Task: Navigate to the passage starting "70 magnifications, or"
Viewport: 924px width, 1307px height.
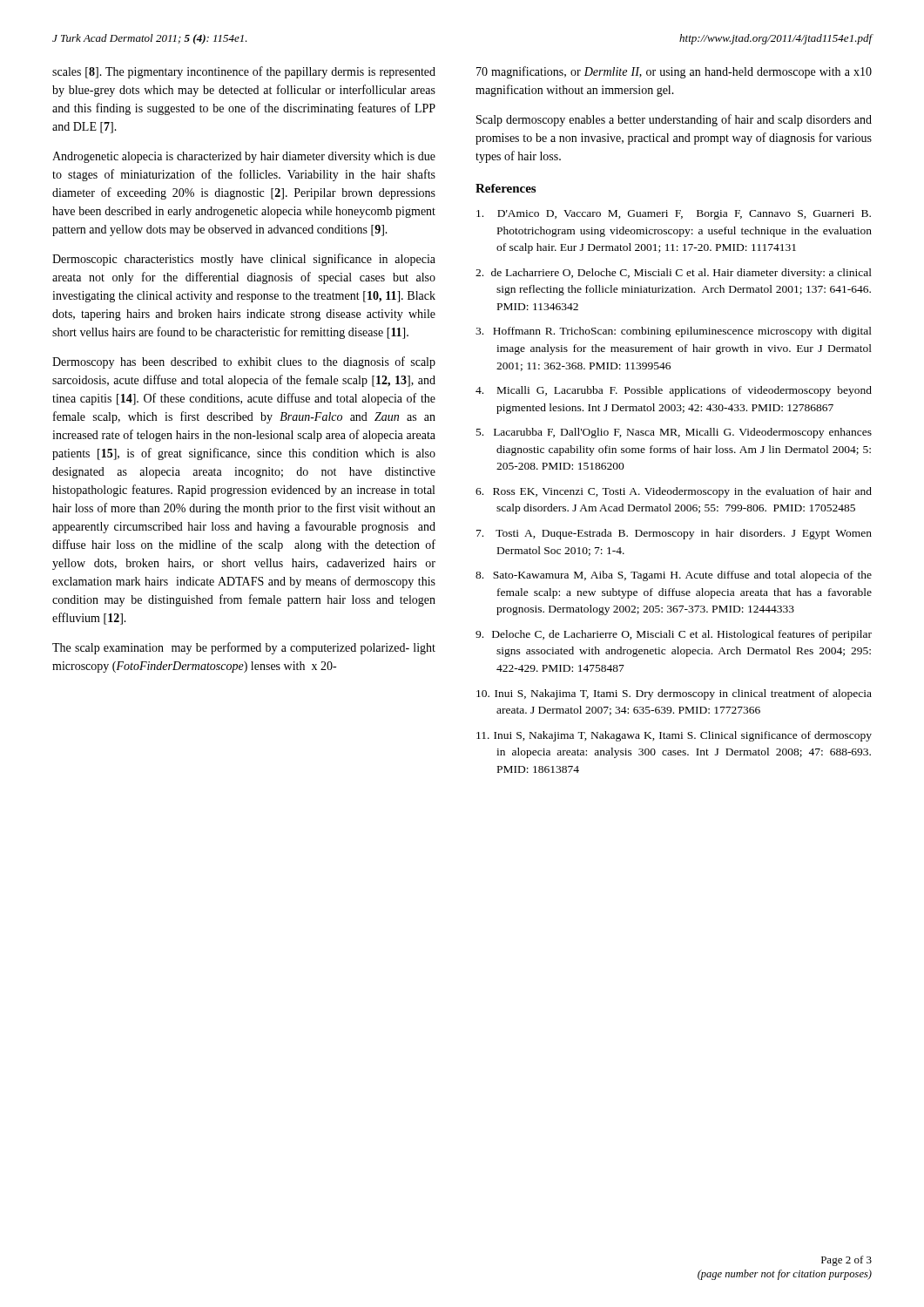Action: 674,81
